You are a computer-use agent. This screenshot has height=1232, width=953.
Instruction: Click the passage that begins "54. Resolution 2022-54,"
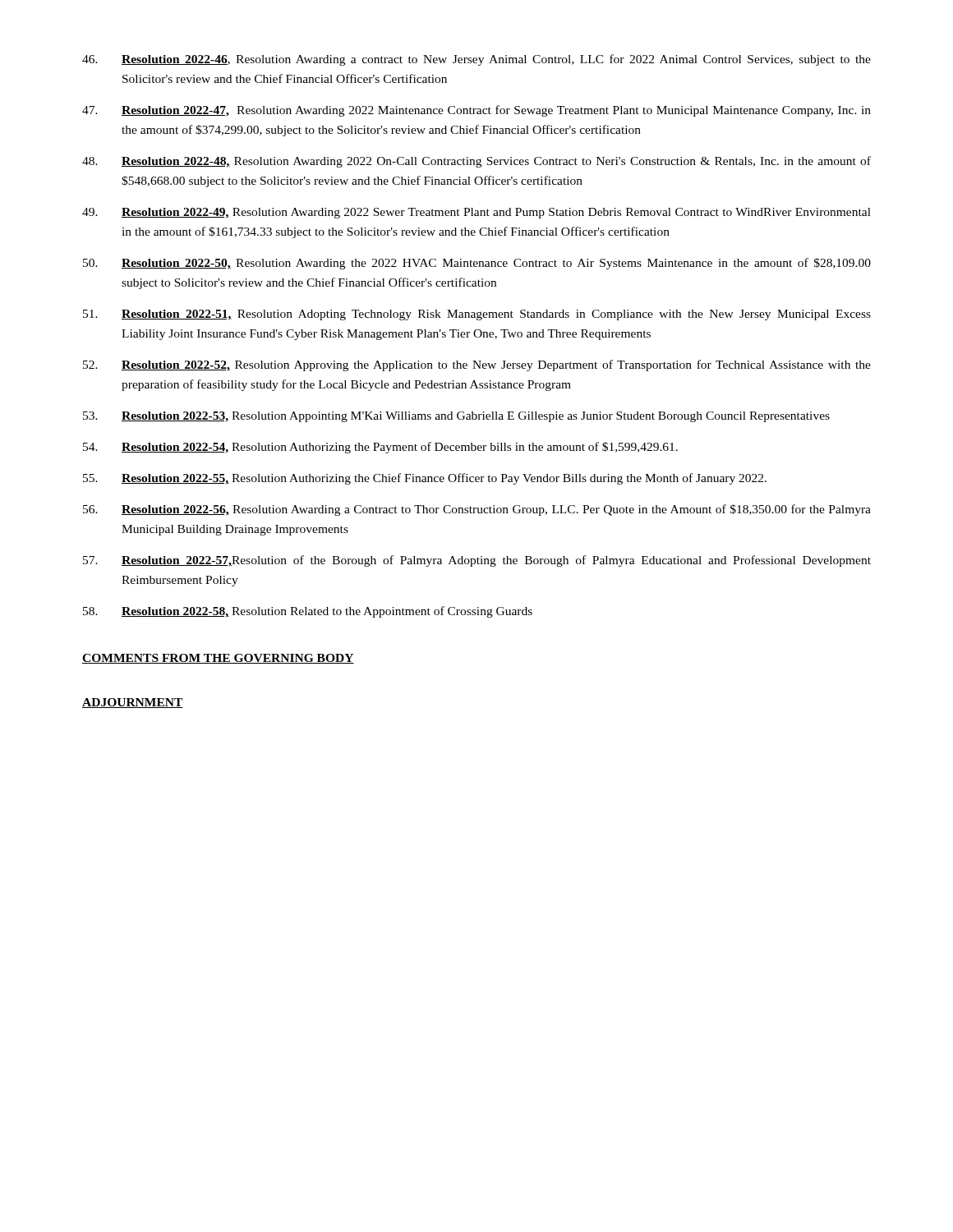[x=476, y=447]
